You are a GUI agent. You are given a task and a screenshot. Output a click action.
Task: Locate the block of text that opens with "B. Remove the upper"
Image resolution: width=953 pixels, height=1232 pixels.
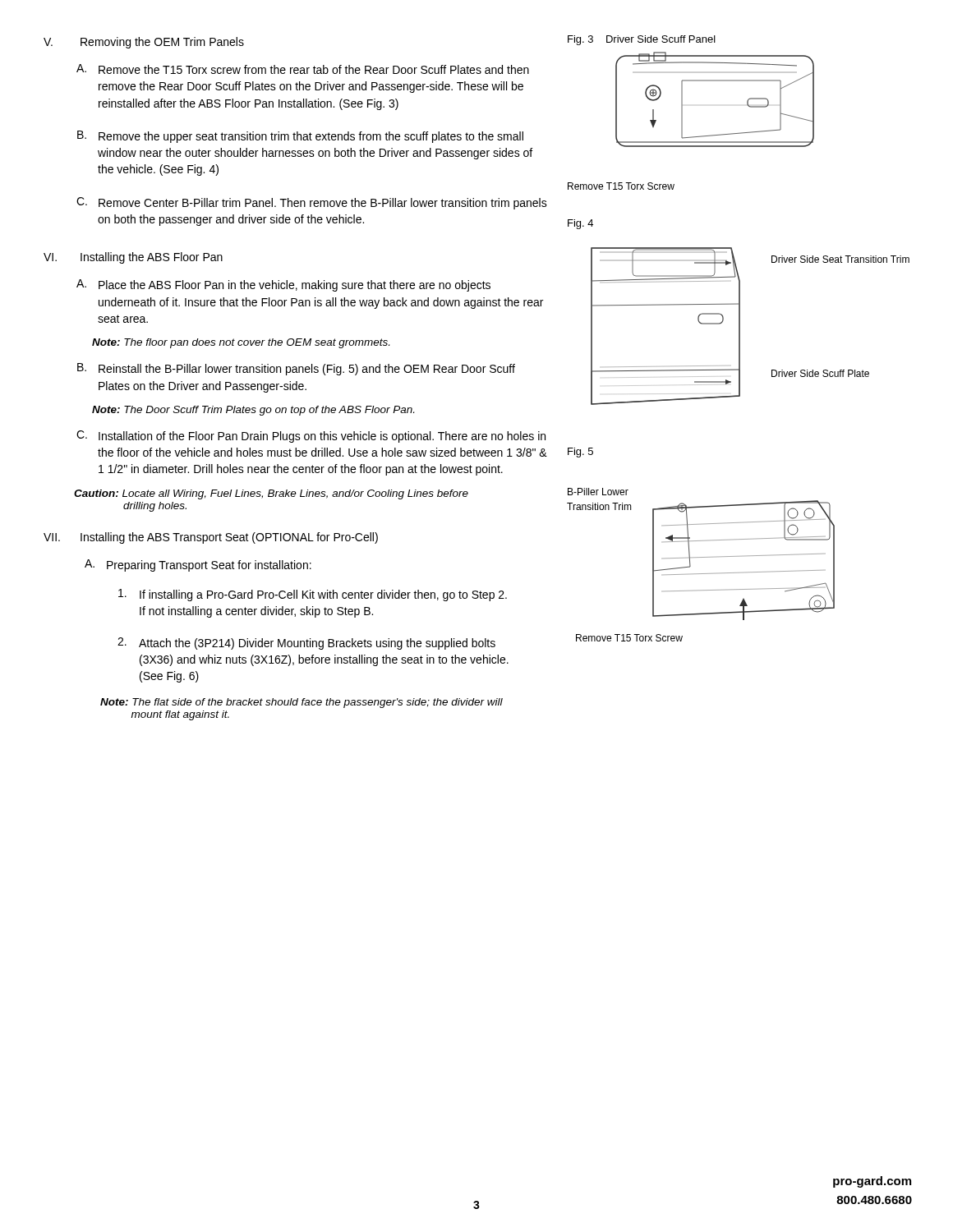(312, 153)
